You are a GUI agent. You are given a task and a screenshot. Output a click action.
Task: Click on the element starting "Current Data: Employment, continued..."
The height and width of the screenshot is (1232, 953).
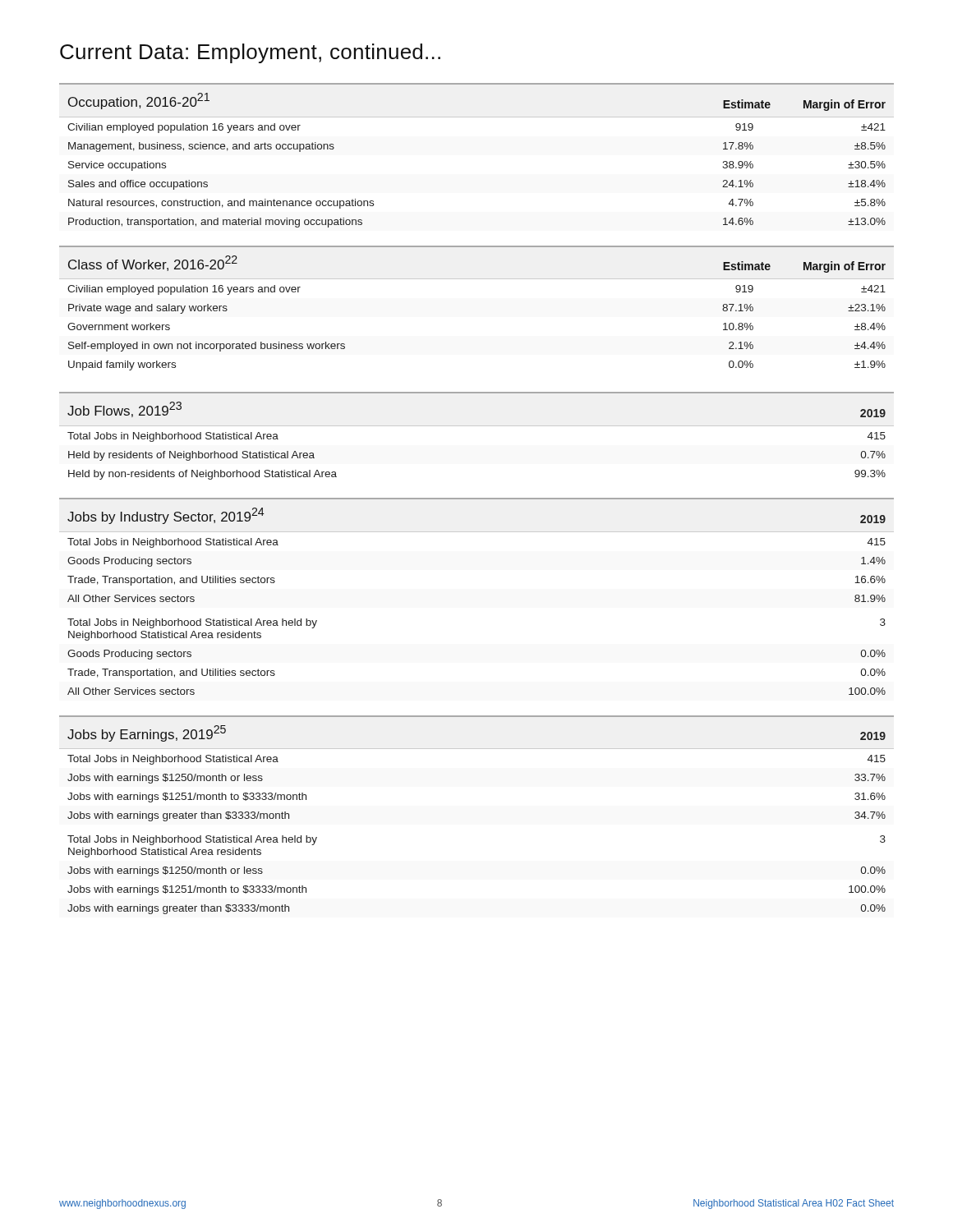tap(251, 52)
